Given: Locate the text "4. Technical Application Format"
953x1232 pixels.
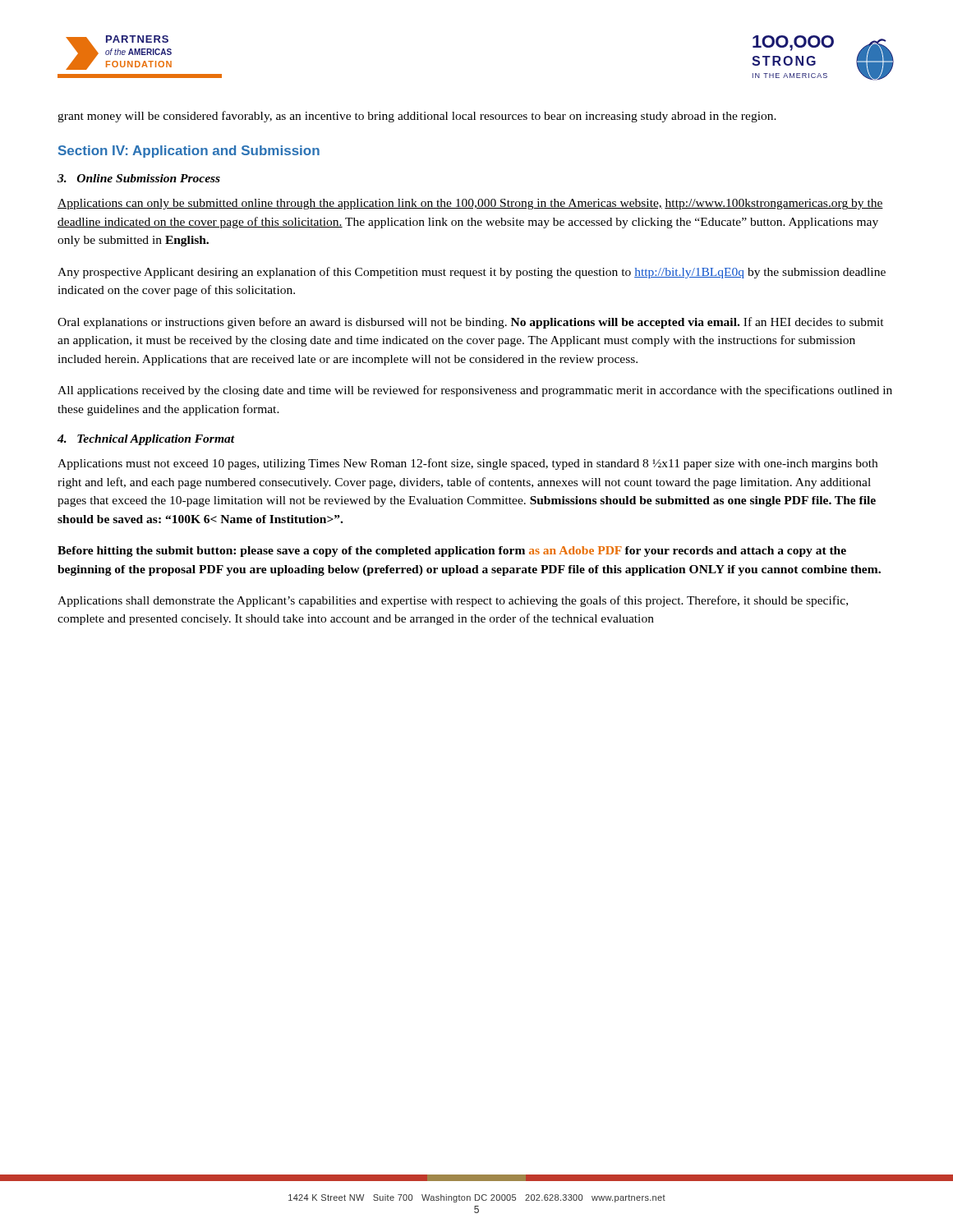Looking at the screenshot, I should 146,438.
